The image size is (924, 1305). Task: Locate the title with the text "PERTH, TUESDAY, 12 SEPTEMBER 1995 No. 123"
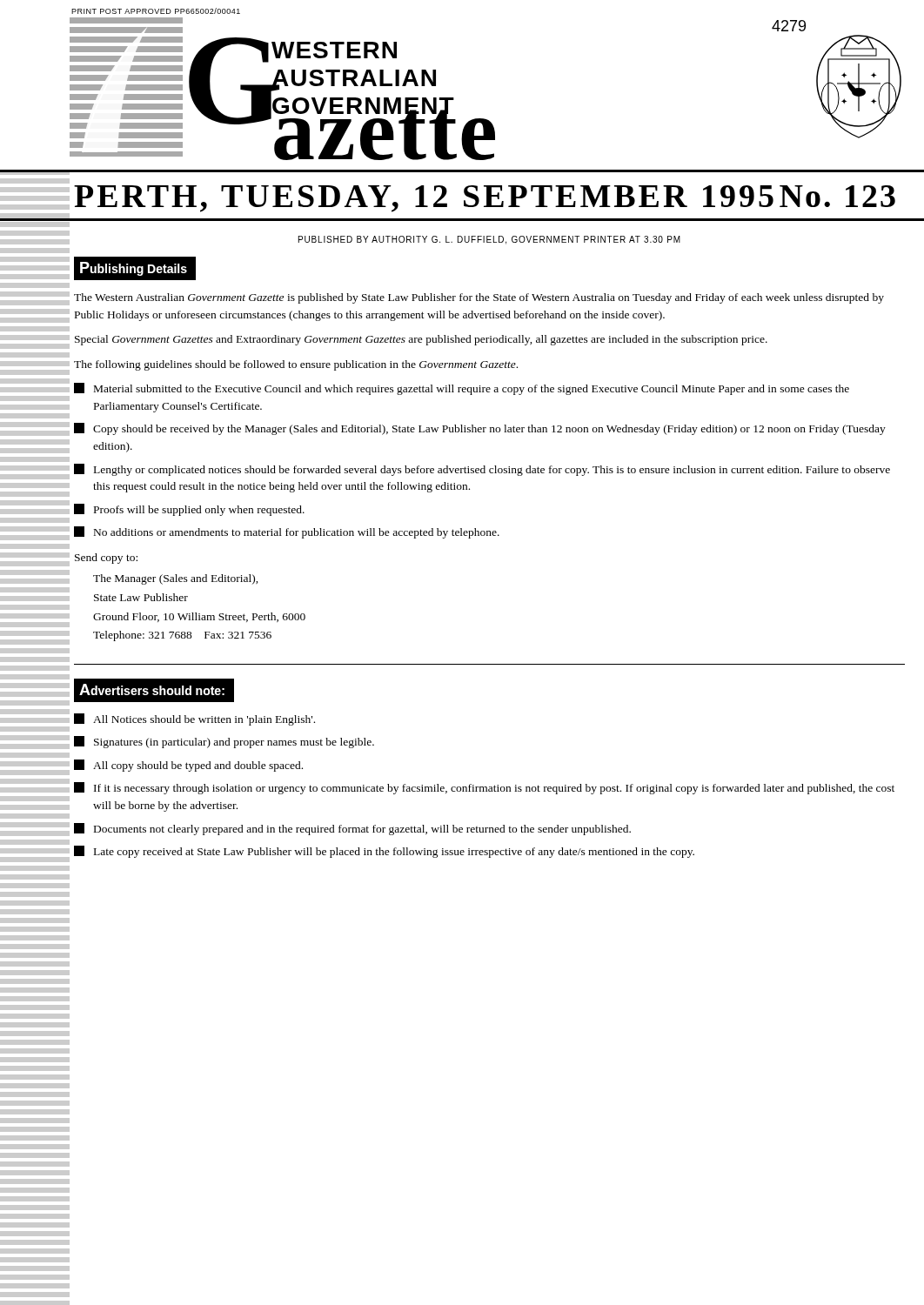[x=486, y=196]
